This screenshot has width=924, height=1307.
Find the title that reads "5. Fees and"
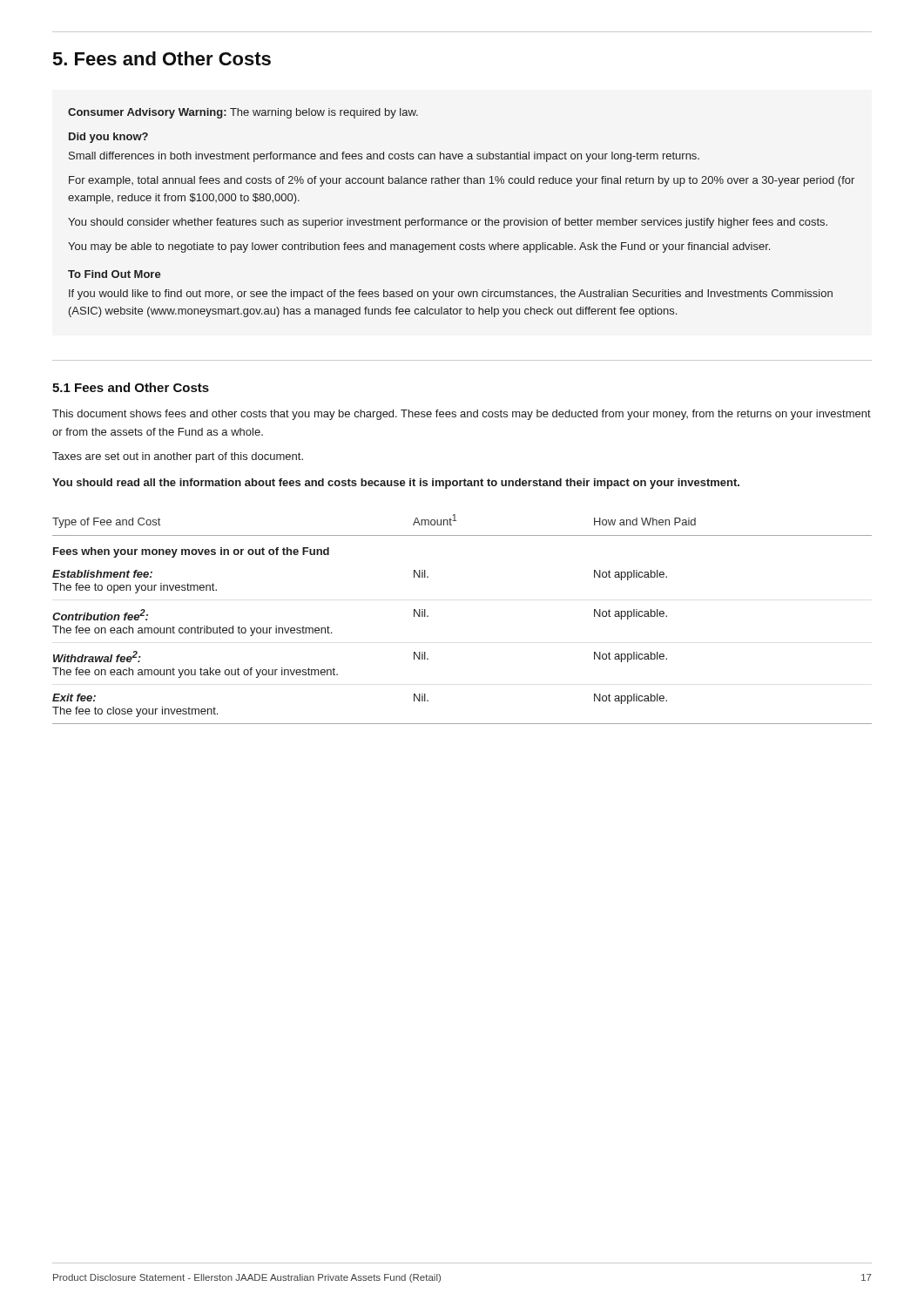coord(162,58)
